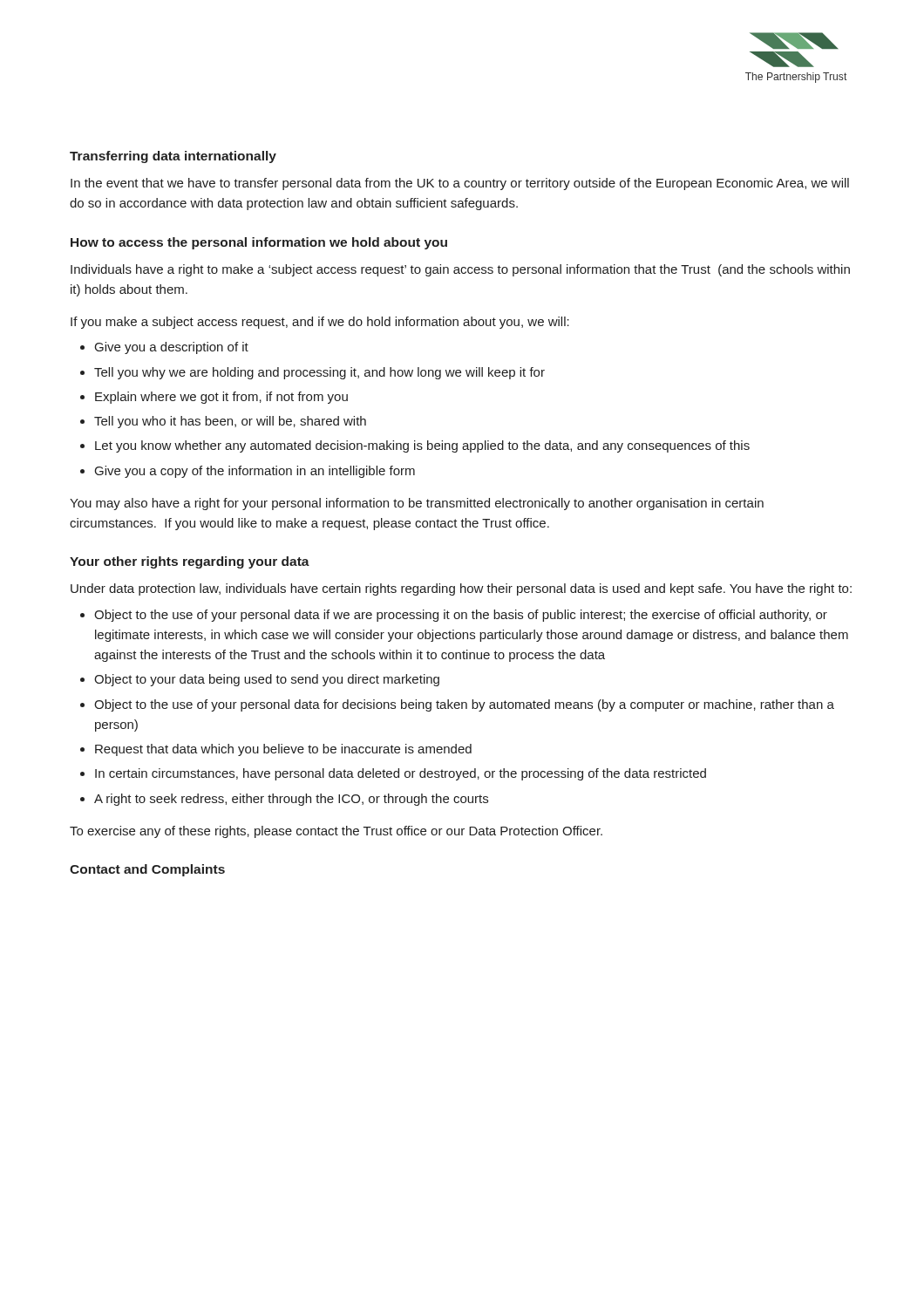Select the list item that reads "Give you a copy of"
Screen dimensions: 1308x924
point(255,470)
